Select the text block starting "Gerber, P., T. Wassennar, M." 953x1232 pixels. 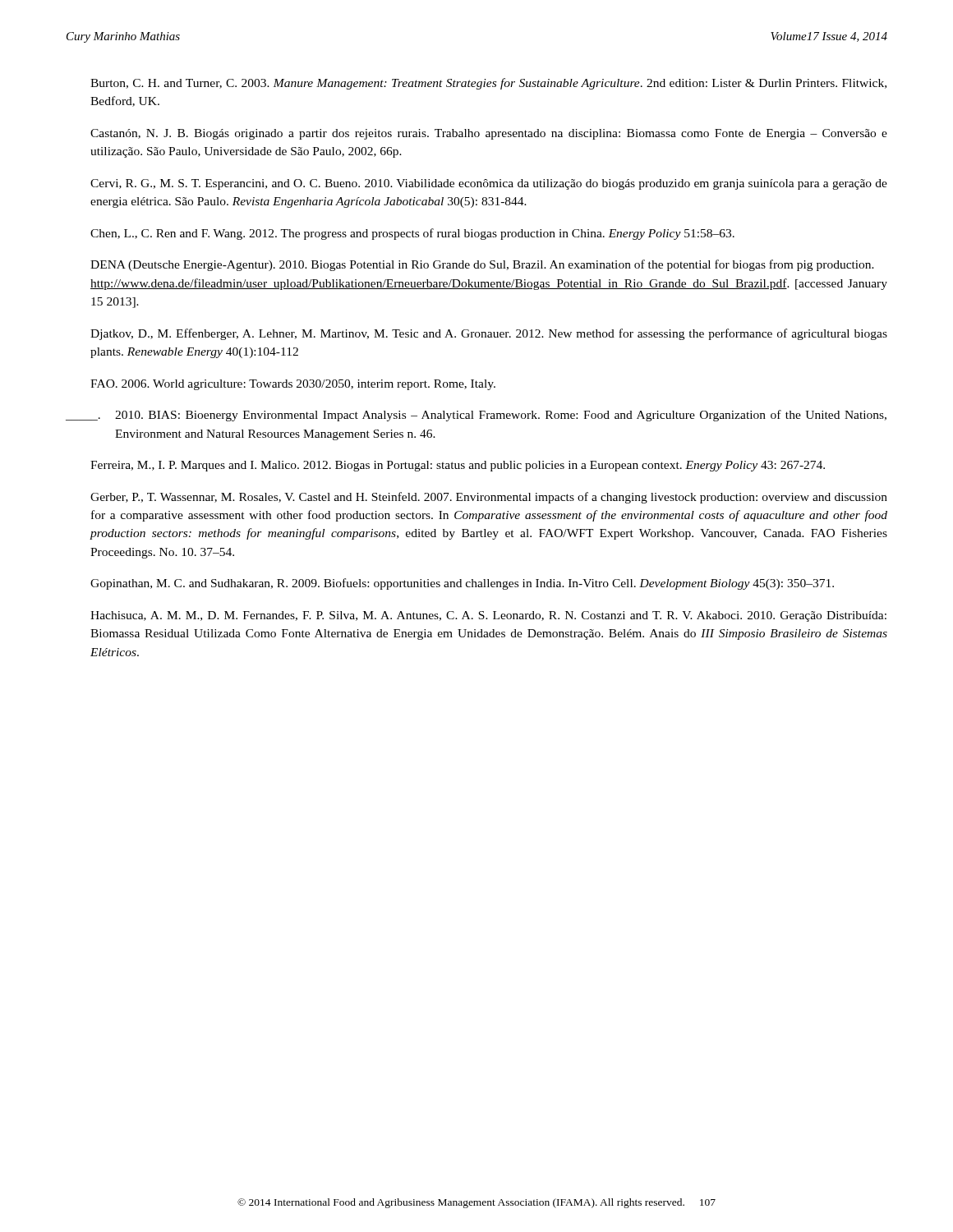[x=476, y=524]
